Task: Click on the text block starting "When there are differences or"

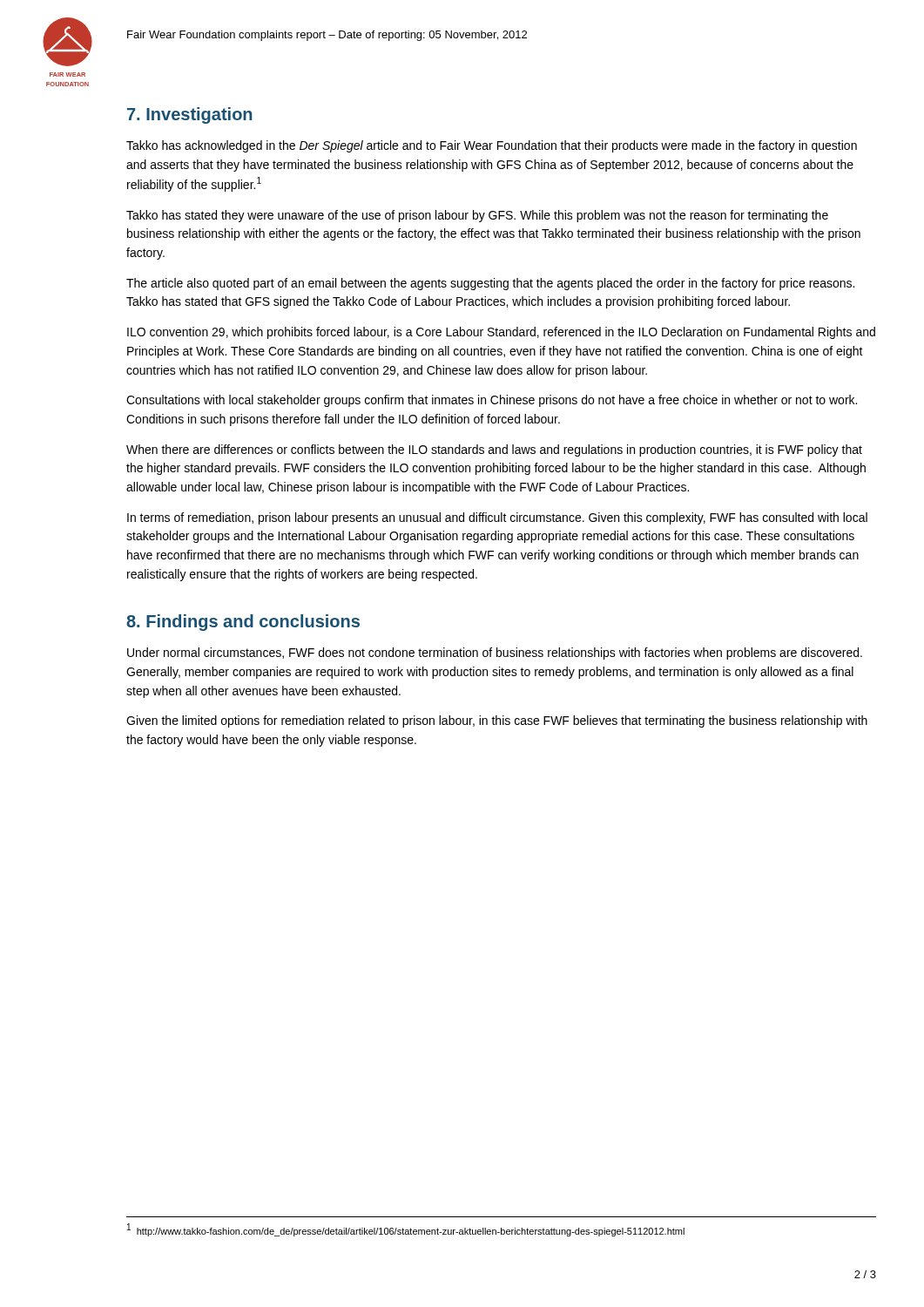Action: click(x=501, y=469)
